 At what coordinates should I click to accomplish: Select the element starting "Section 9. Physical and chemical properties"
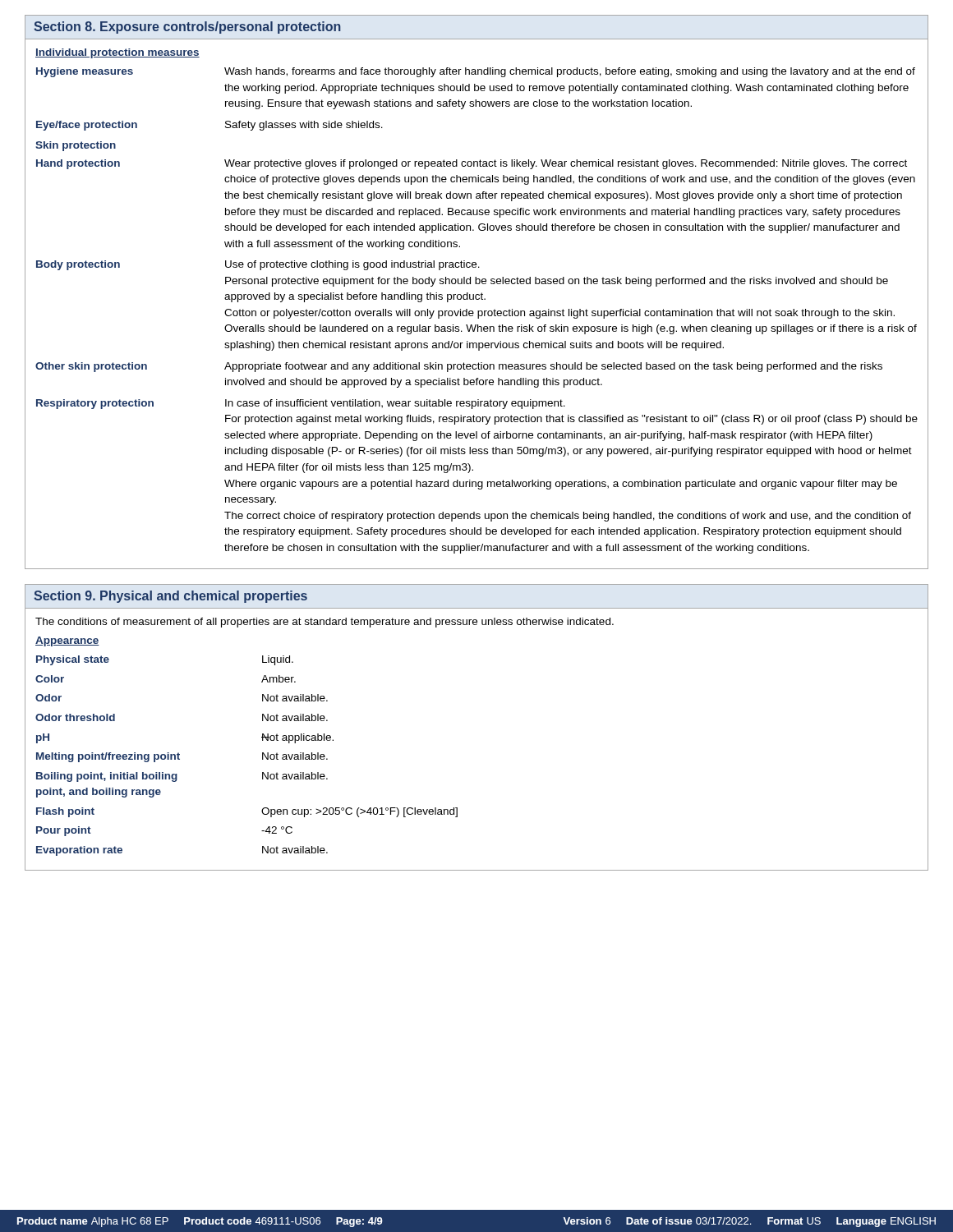171,596
